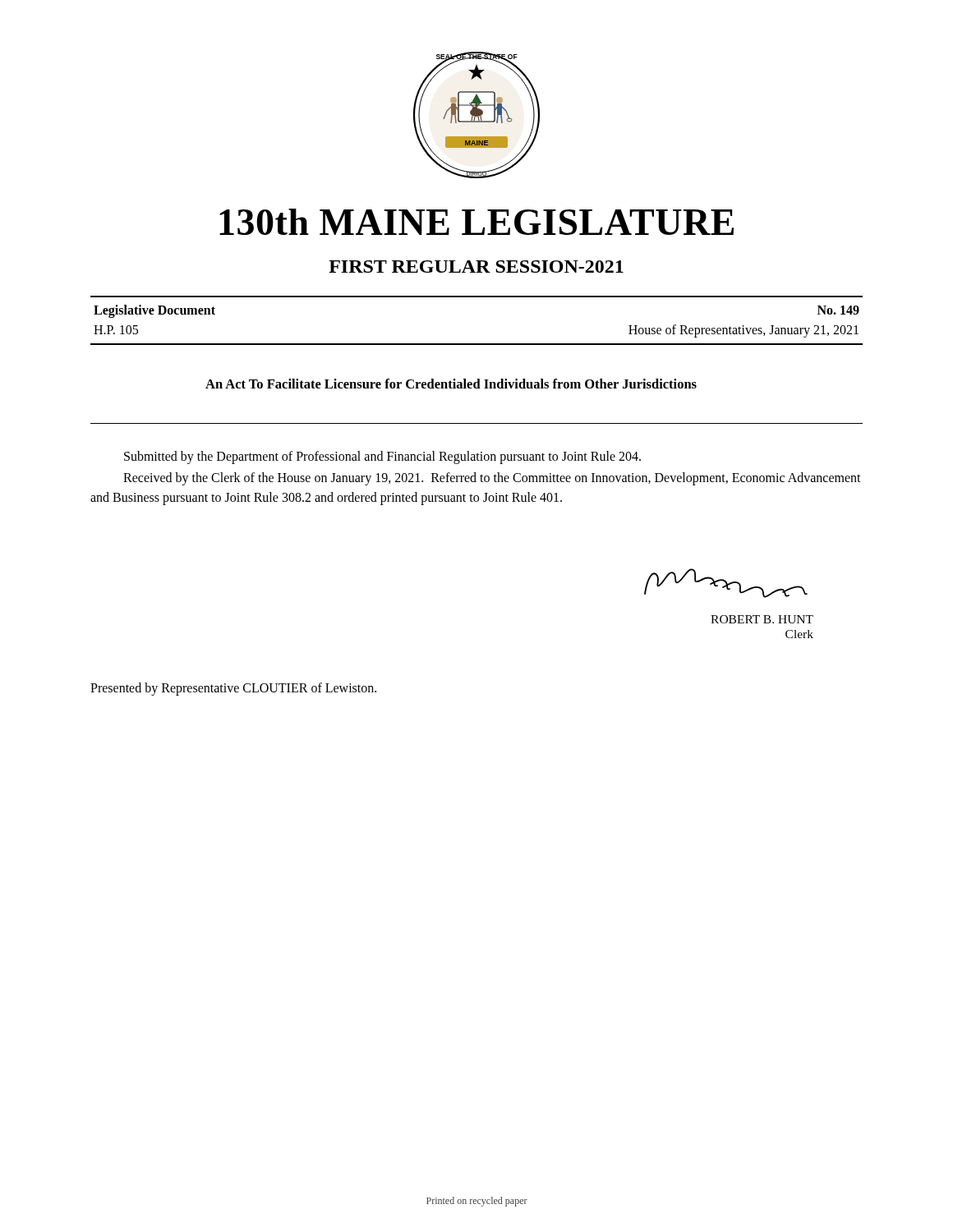Select the text block starting "FIRST REGULAR SESSION-2021"
Screen dimensions: 1232x953
(x=476, y=266)
